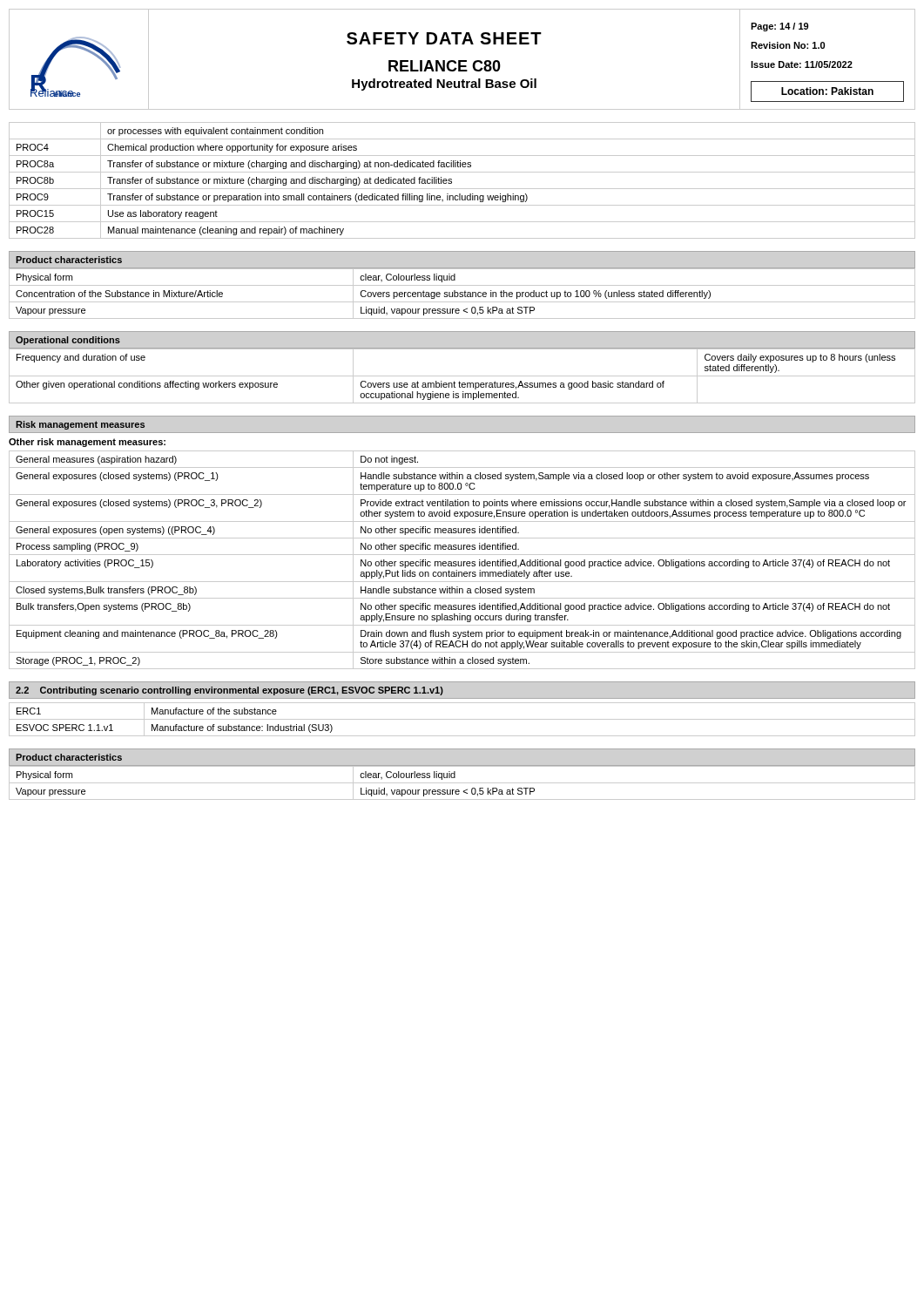Find the table that mentions "Covers percentage substance in the"
Screen dimensions: 1307x924
(462, 294)
